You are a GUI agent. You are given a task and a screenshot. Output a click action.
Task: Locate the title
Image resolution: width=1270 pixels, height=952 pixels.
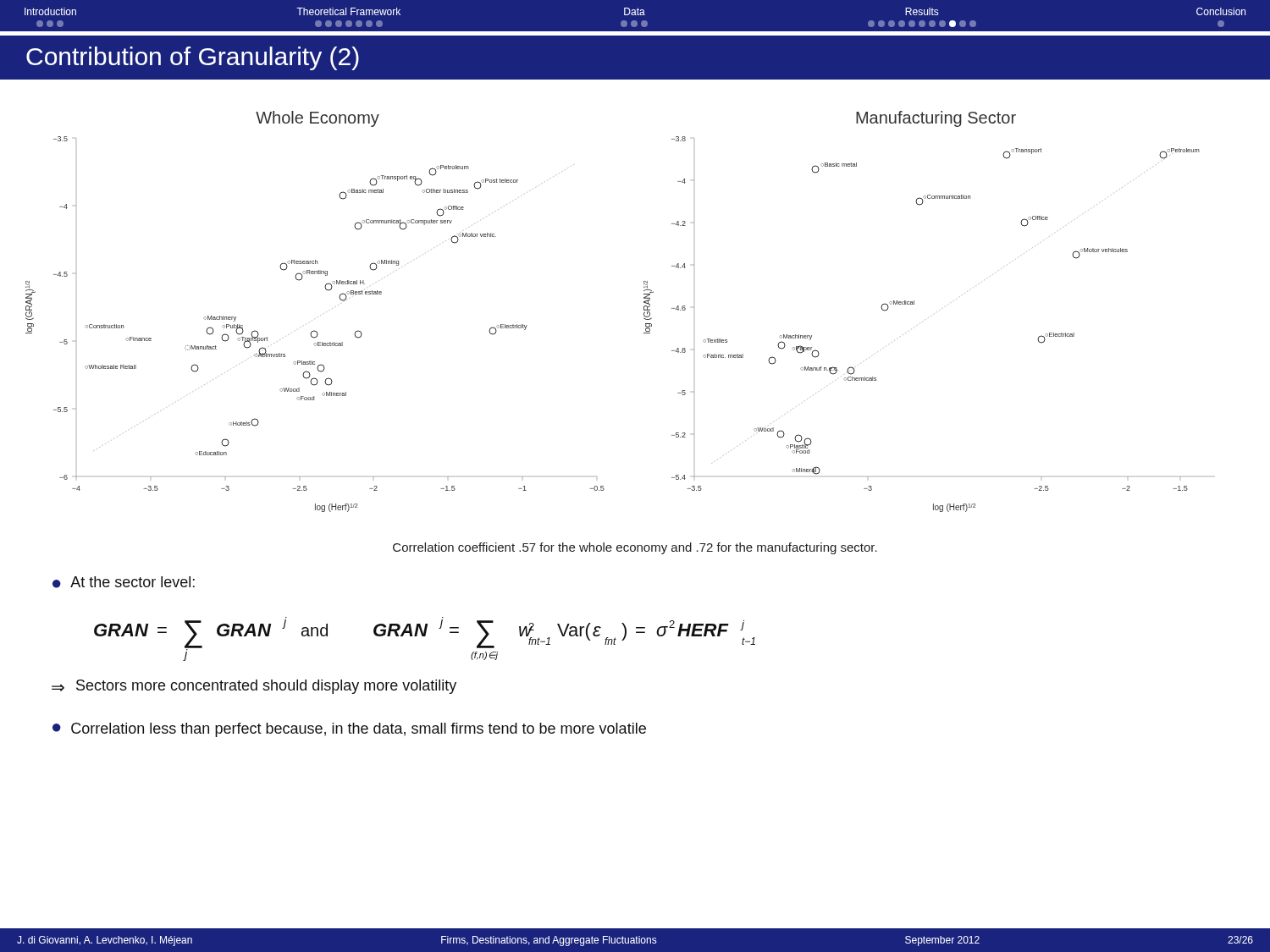tap(193, 56)
